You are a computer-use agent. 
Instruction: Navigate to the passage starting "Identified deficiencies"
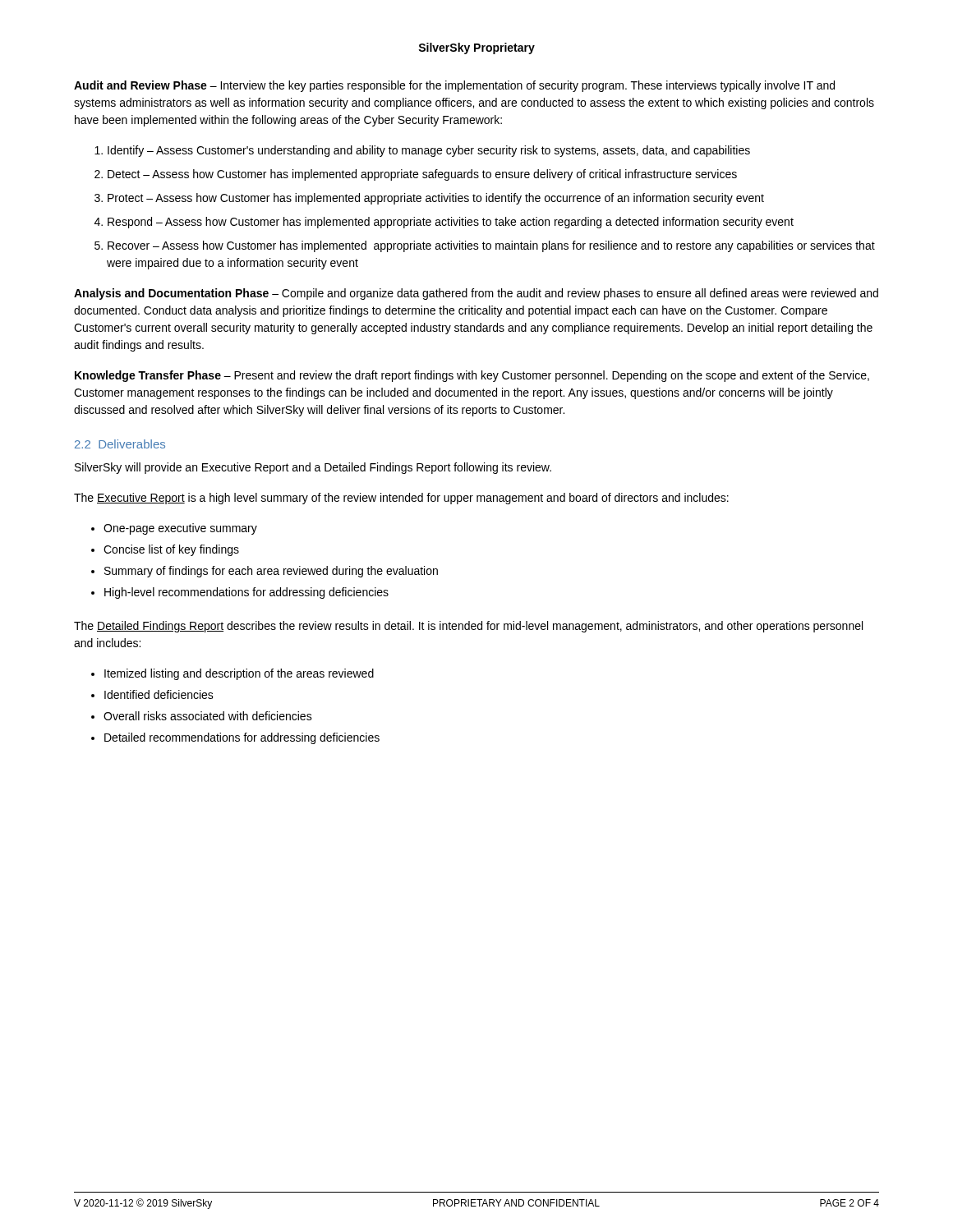point(158,695)
